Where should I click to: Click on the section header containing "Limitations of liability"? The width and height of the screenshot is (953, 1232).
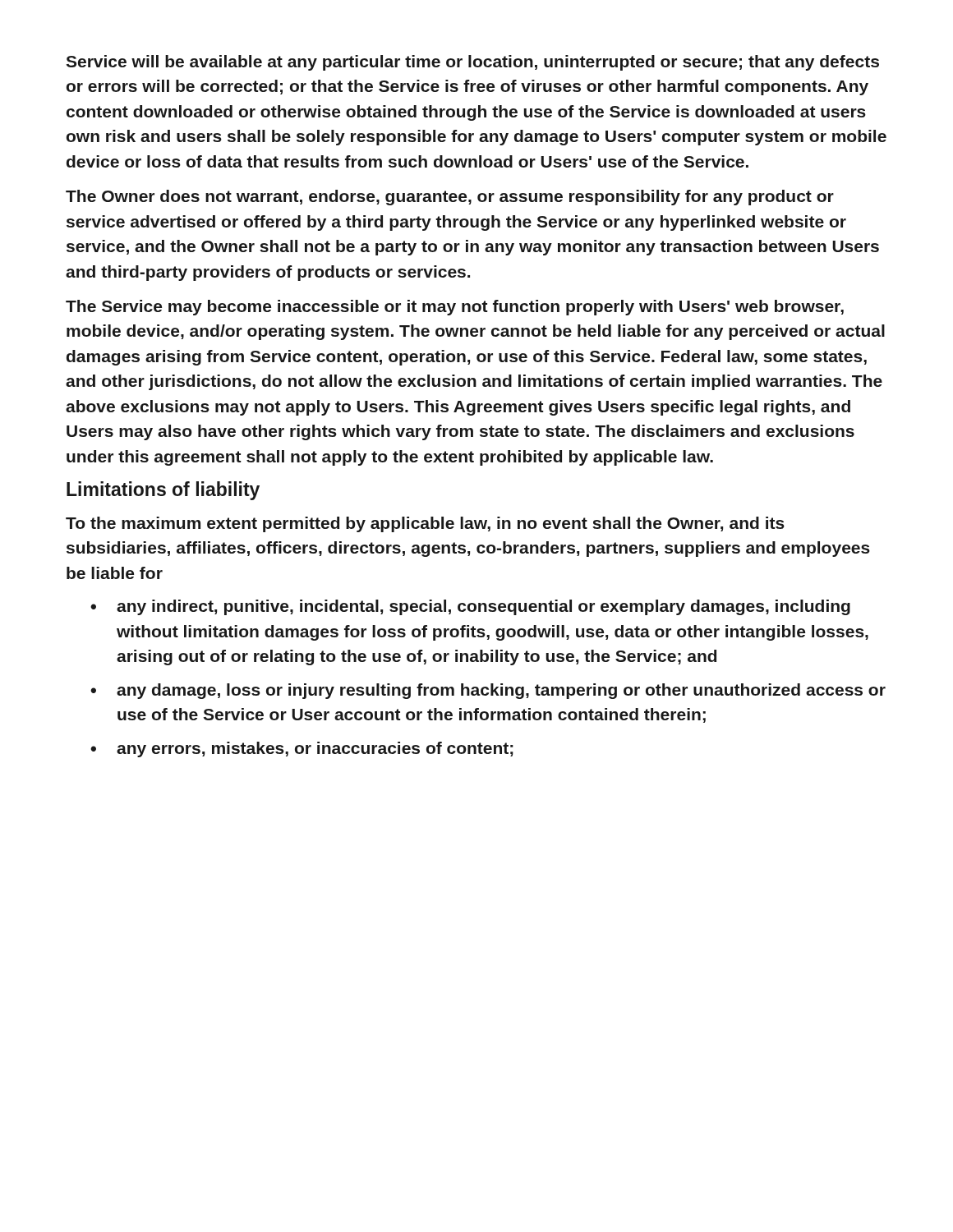(163, 490)
